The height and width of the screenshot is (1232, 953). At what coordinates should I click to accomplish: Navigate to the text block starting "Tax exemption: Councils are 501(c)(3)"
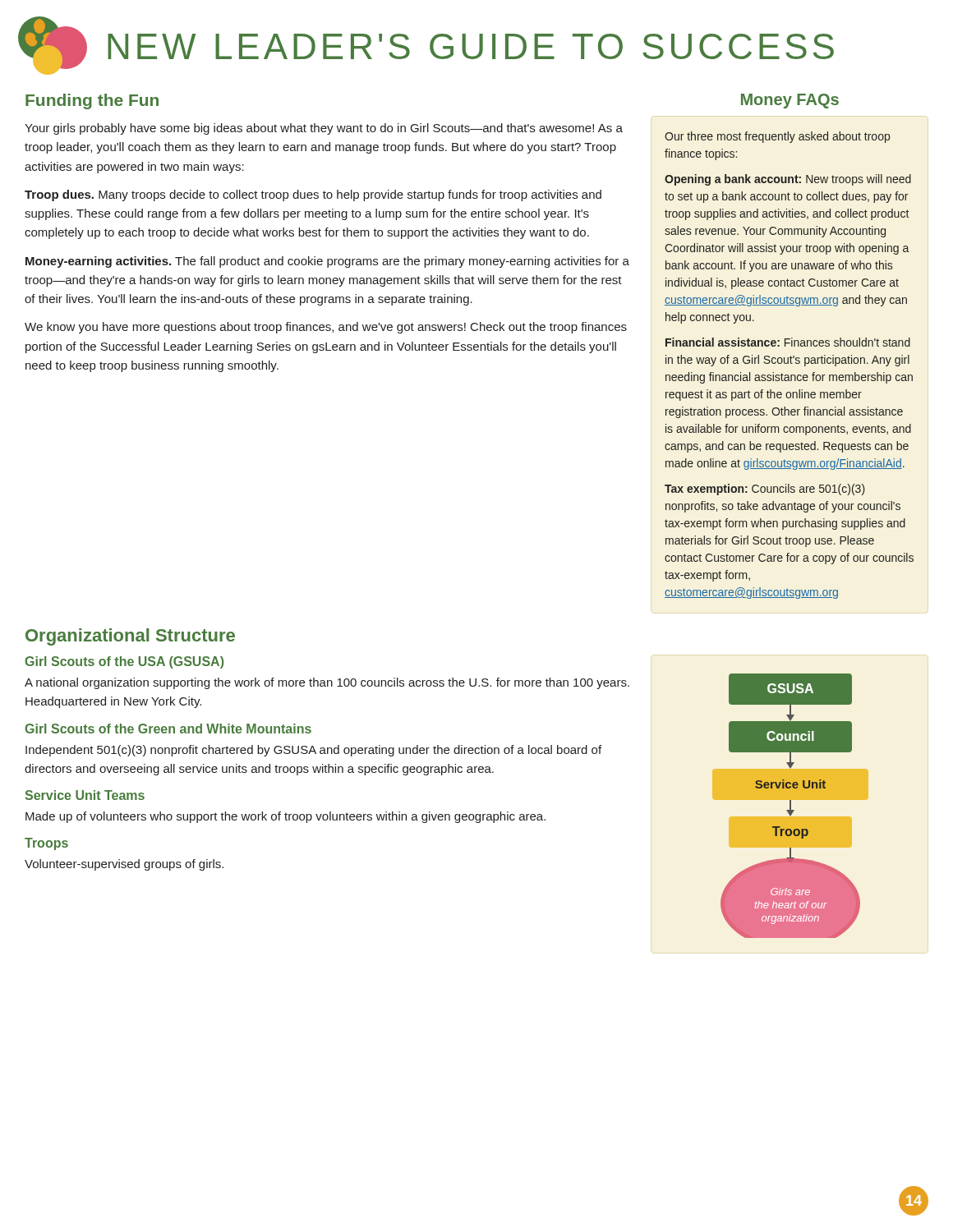point(789,540)
